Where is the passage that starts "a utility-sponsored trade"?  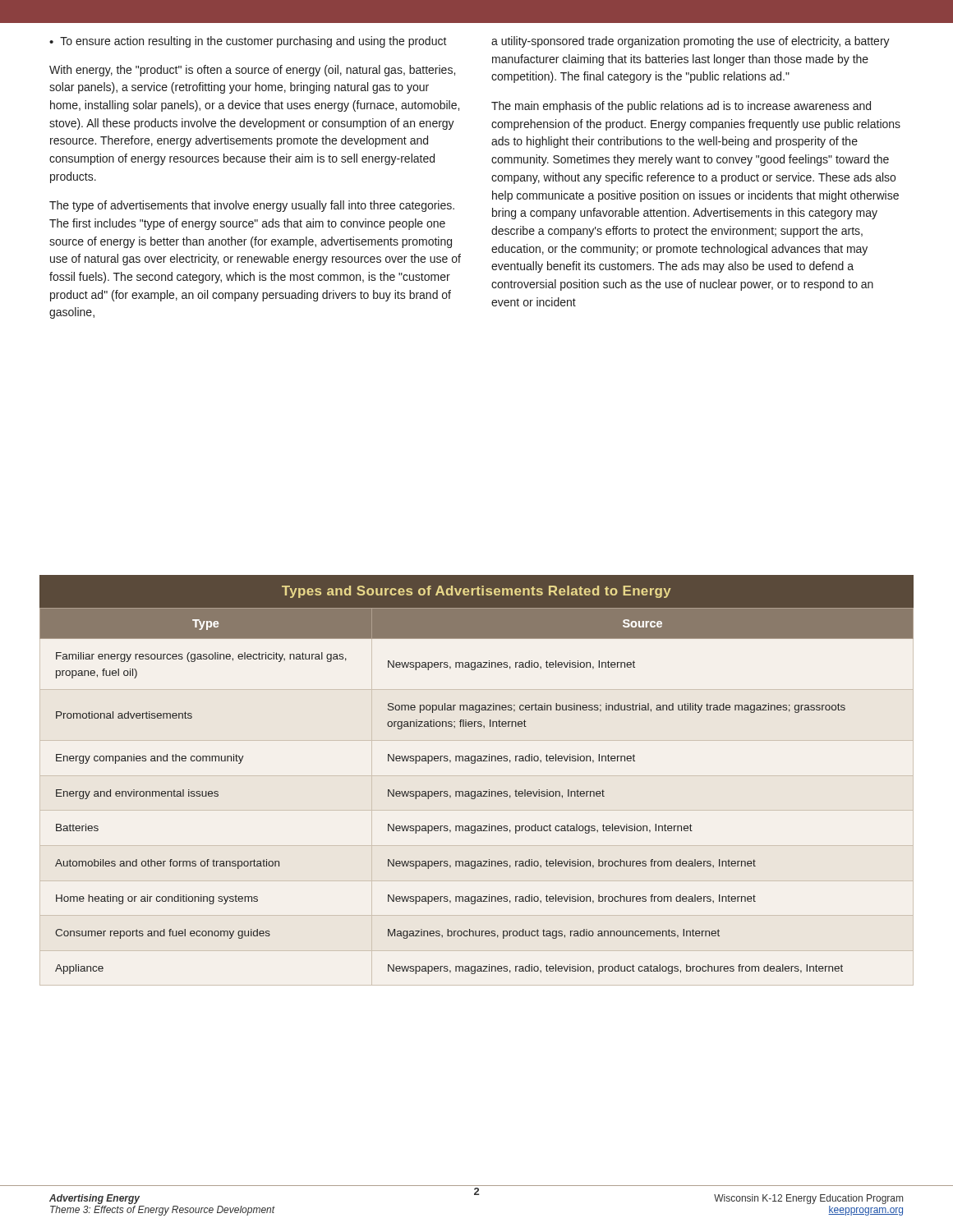(698, 172)
